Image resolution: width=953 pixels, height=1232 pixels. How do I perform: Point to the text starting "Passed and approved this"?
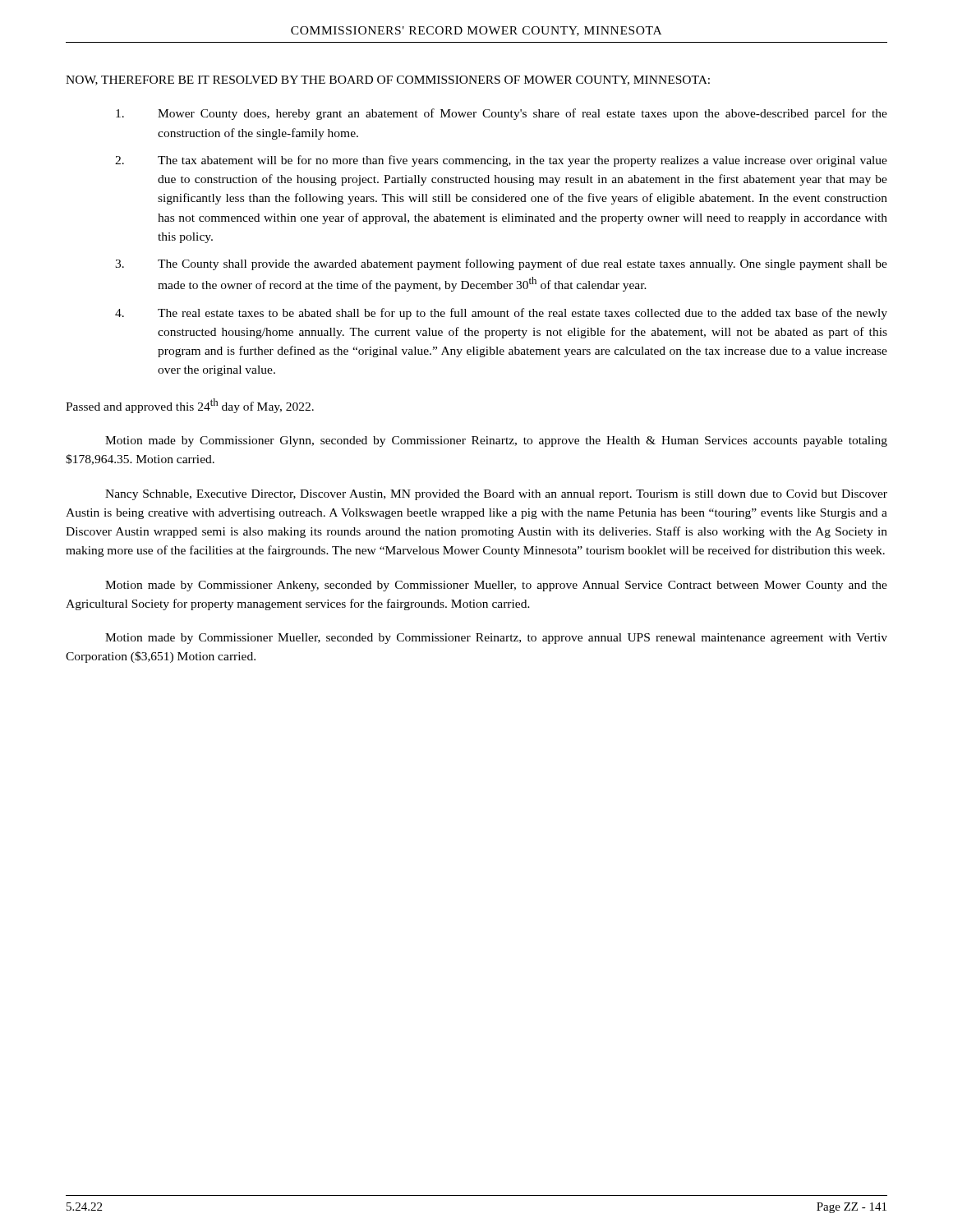[190, 404]
